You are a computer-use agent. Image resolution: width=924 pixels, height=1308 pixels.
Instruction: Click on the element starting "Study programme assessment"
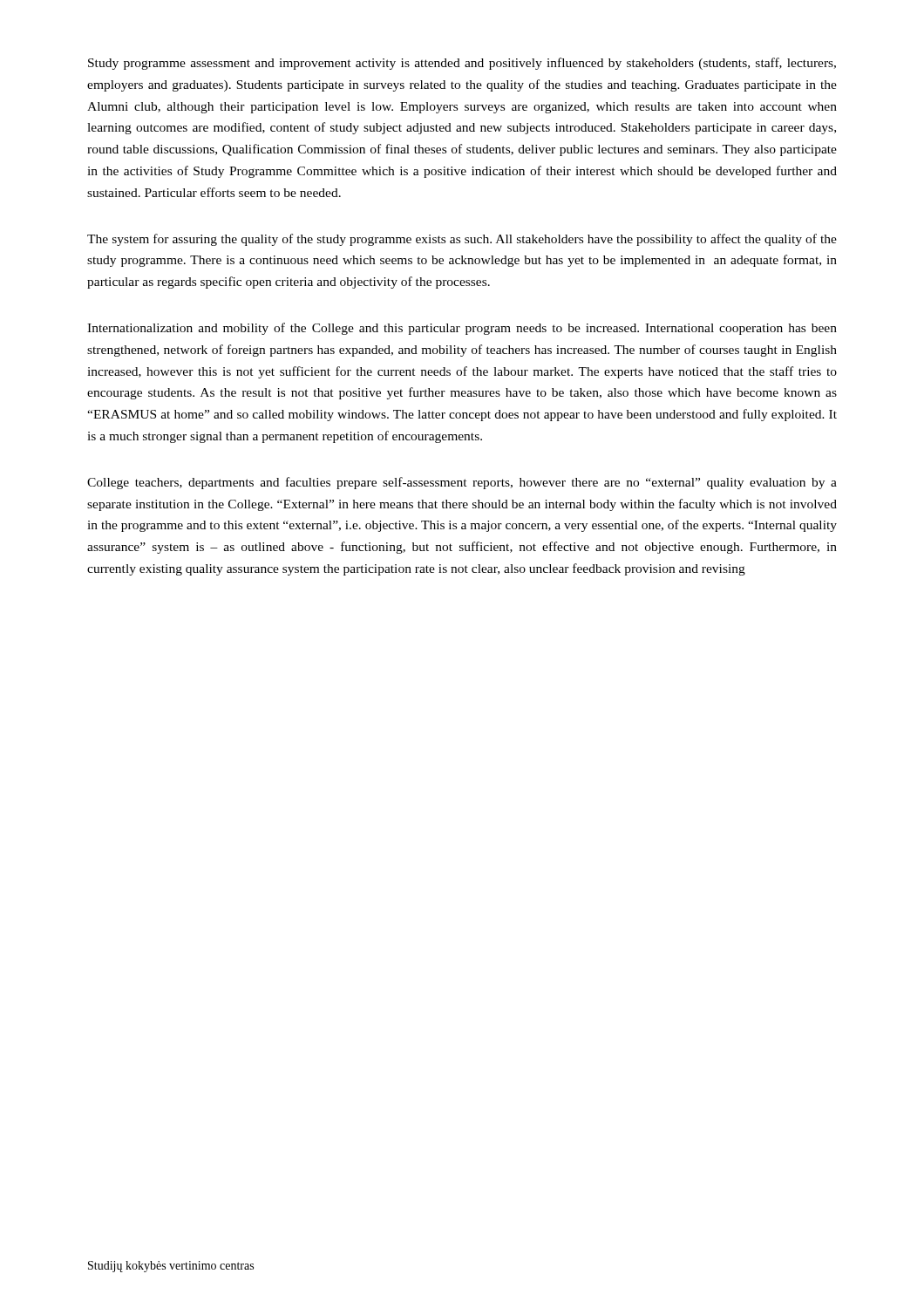462,127
